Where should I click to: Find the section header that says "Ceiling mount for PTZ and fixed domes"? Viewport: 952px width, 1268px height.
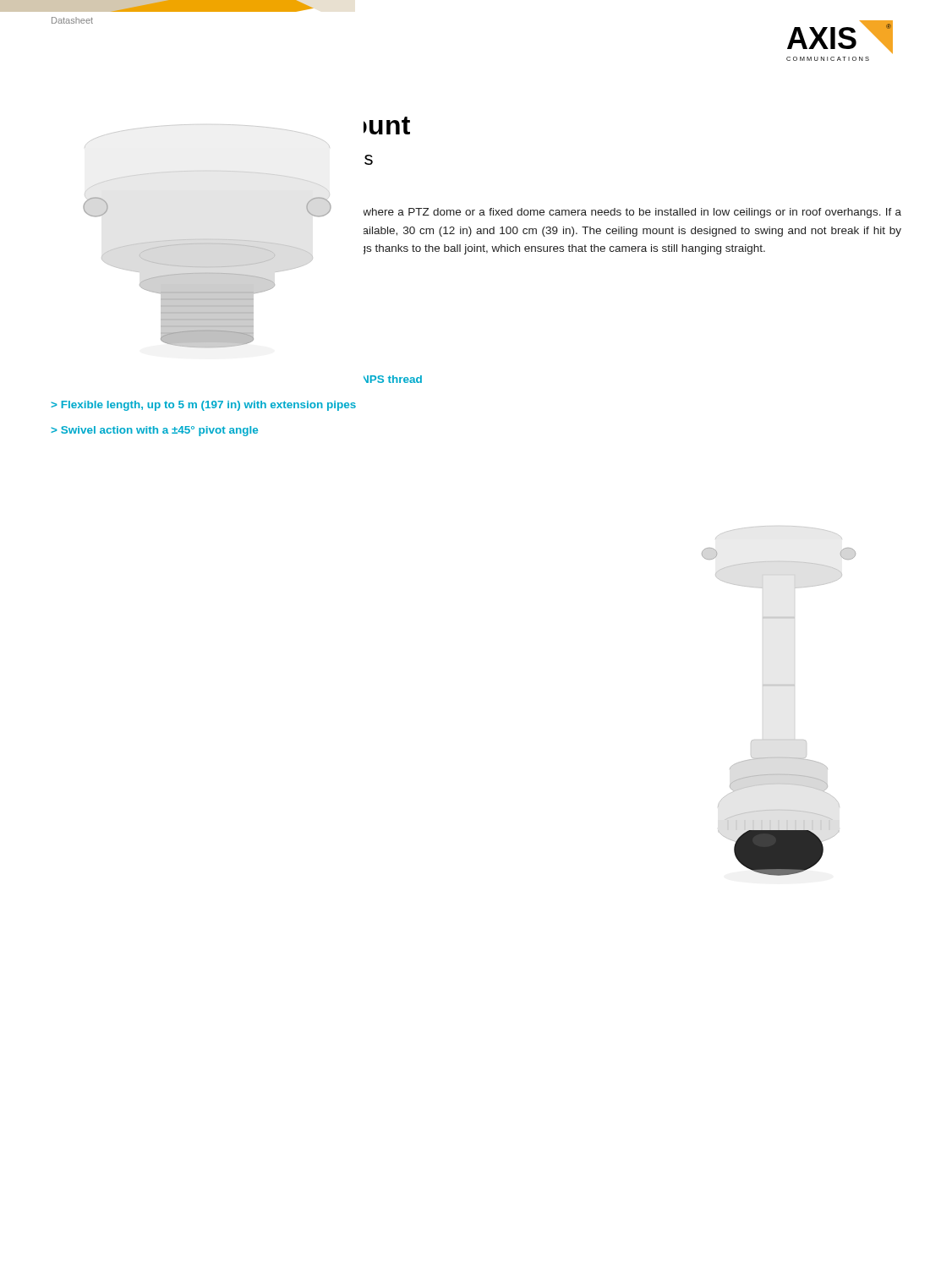point(369,160)
